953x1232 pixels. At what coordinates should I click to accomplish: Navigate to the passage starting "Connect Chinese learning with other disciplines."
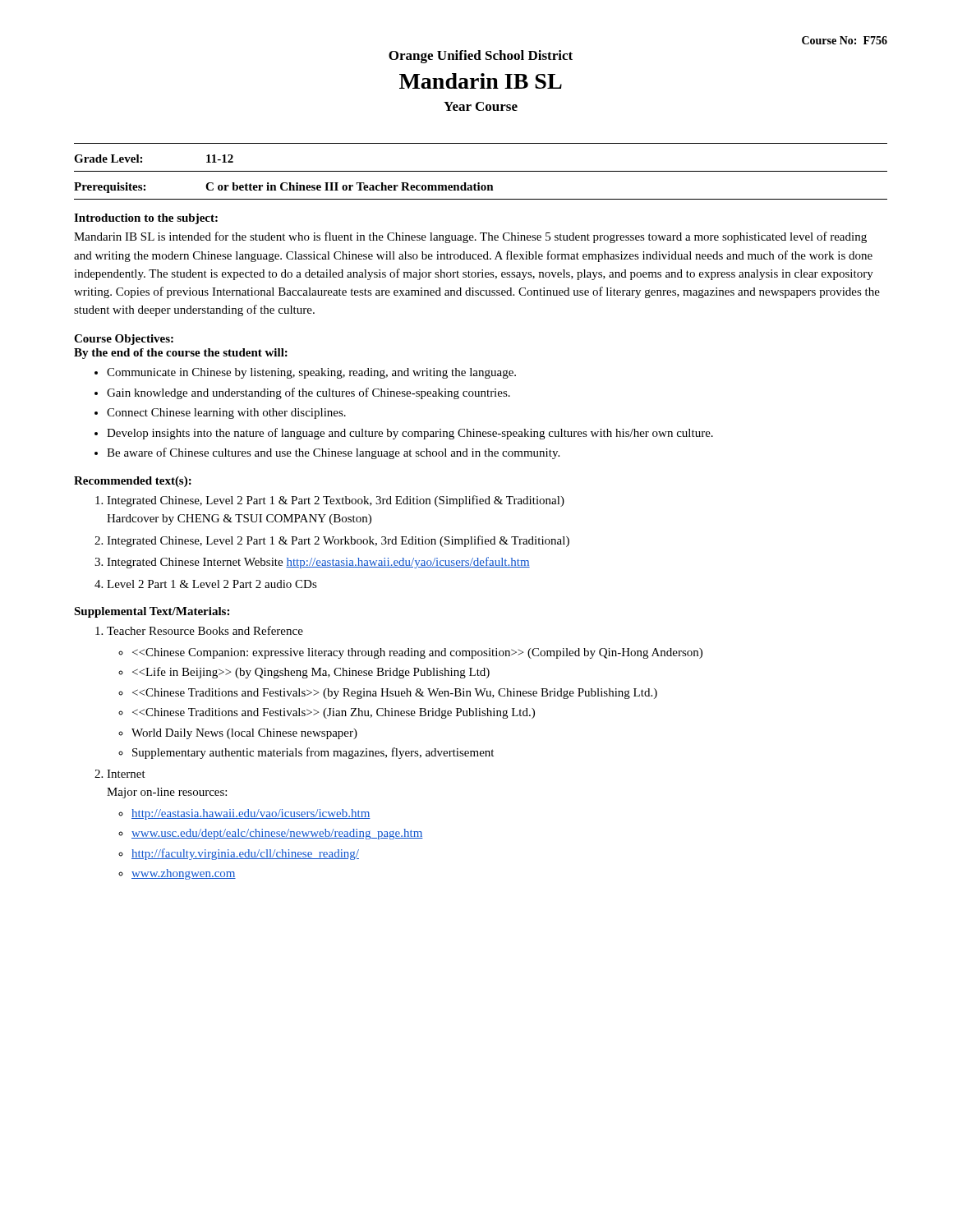(x=227, y=413)
